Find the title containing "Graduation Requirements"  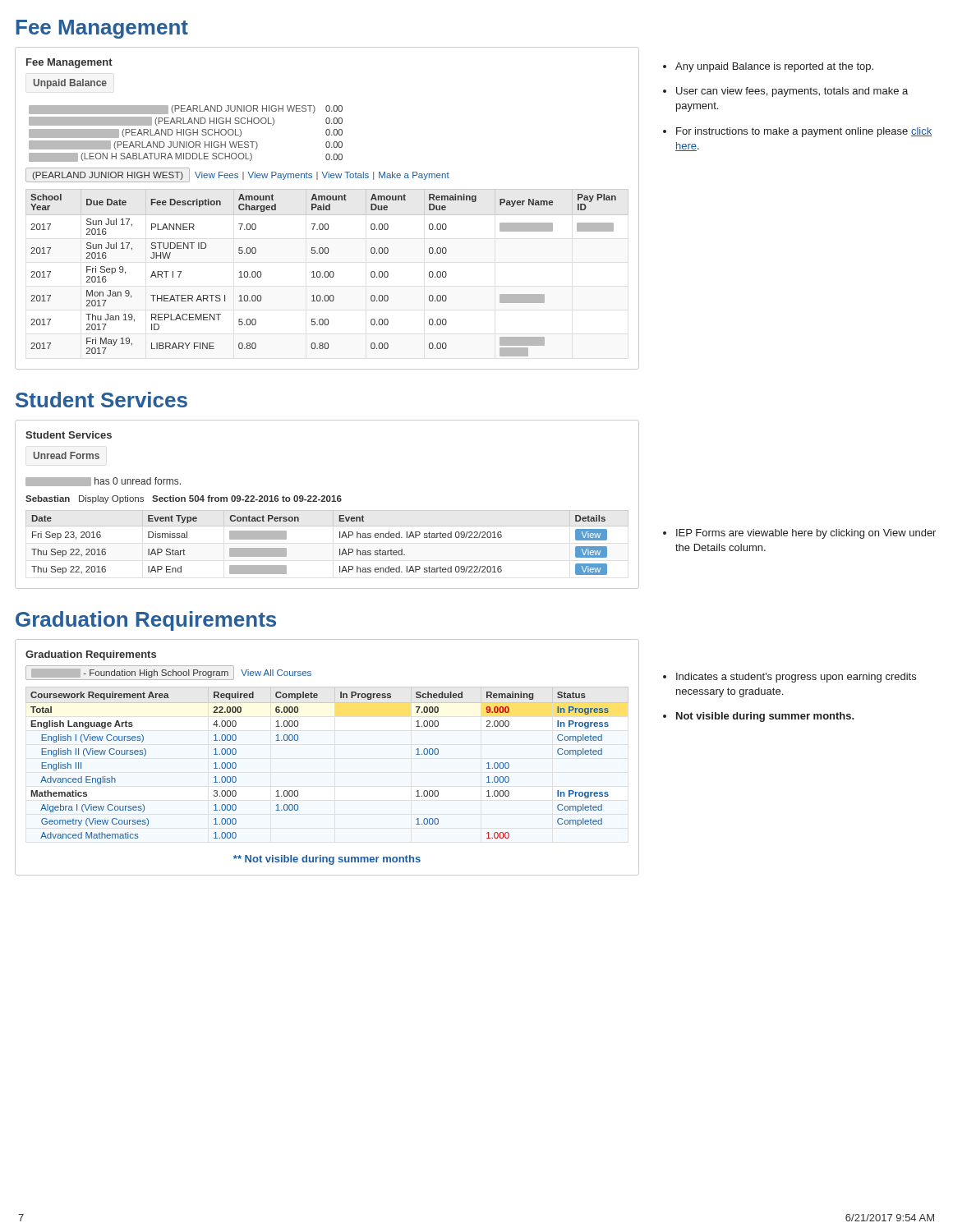[146, 619]
